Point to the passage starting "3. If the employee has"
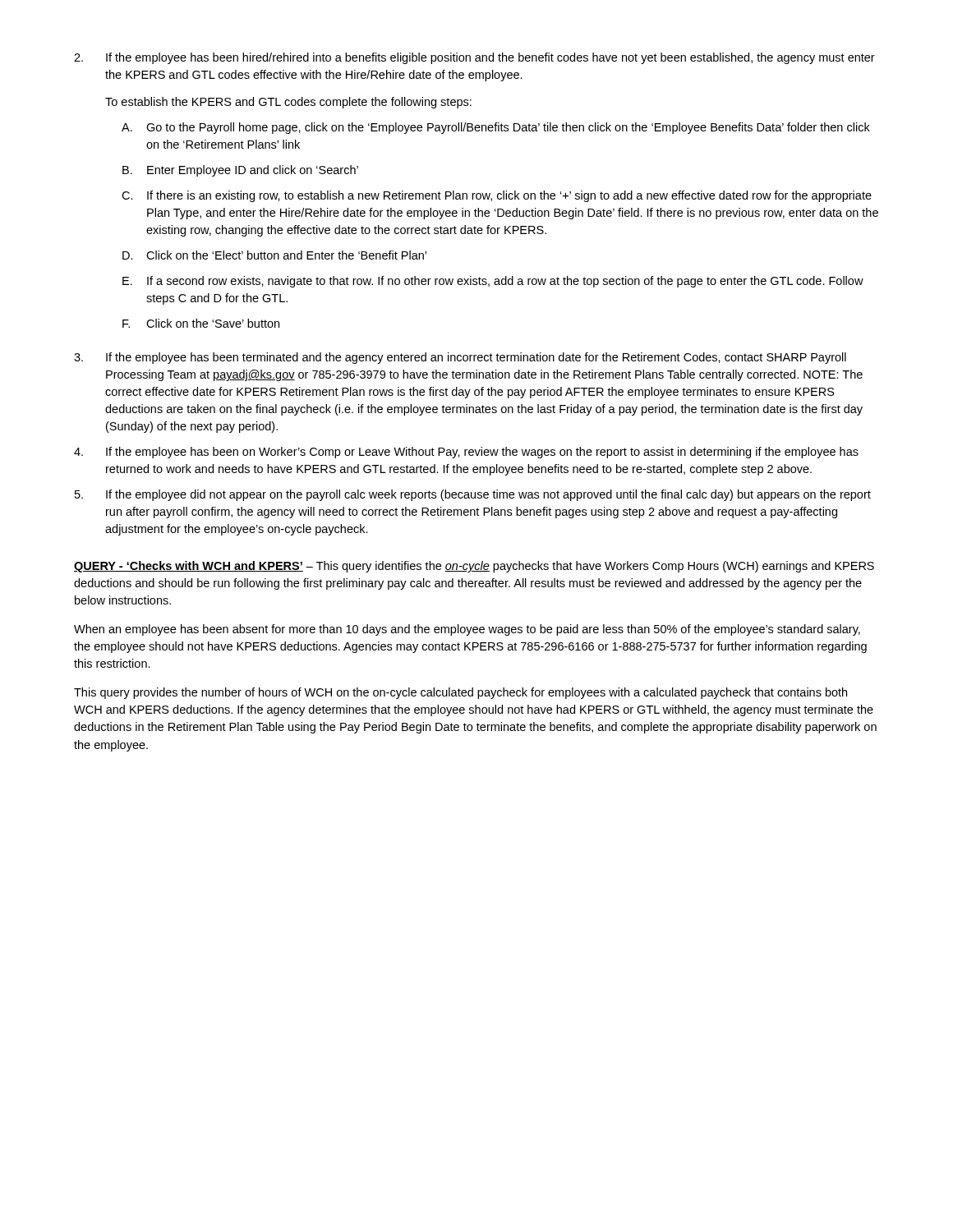This screenshot has width=953, height=1232. (476, 392)
